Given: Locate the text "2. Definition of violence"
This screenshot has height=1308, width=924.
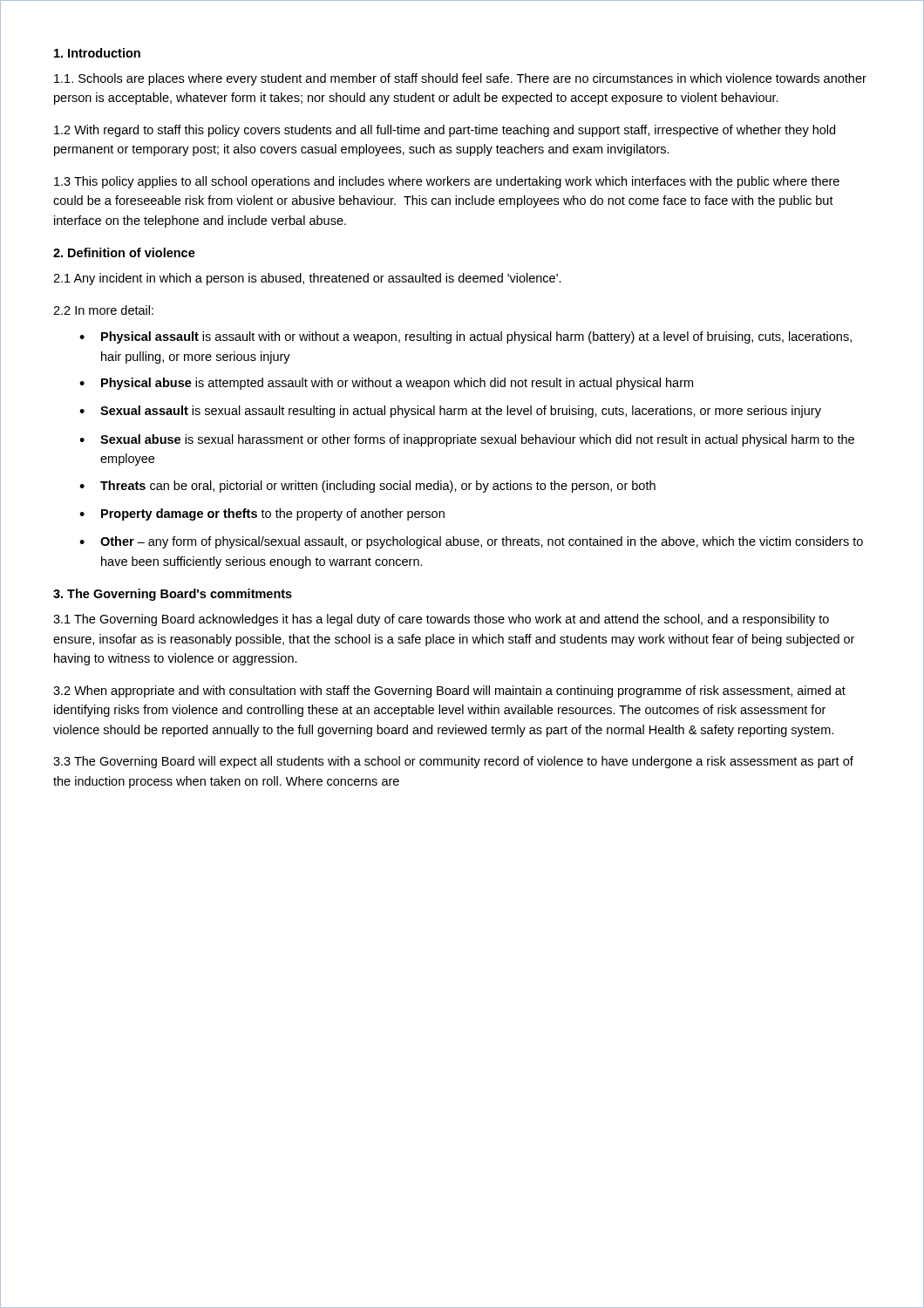Looking at the screenshot, I should pyautogui.click(x=124, y=253).
